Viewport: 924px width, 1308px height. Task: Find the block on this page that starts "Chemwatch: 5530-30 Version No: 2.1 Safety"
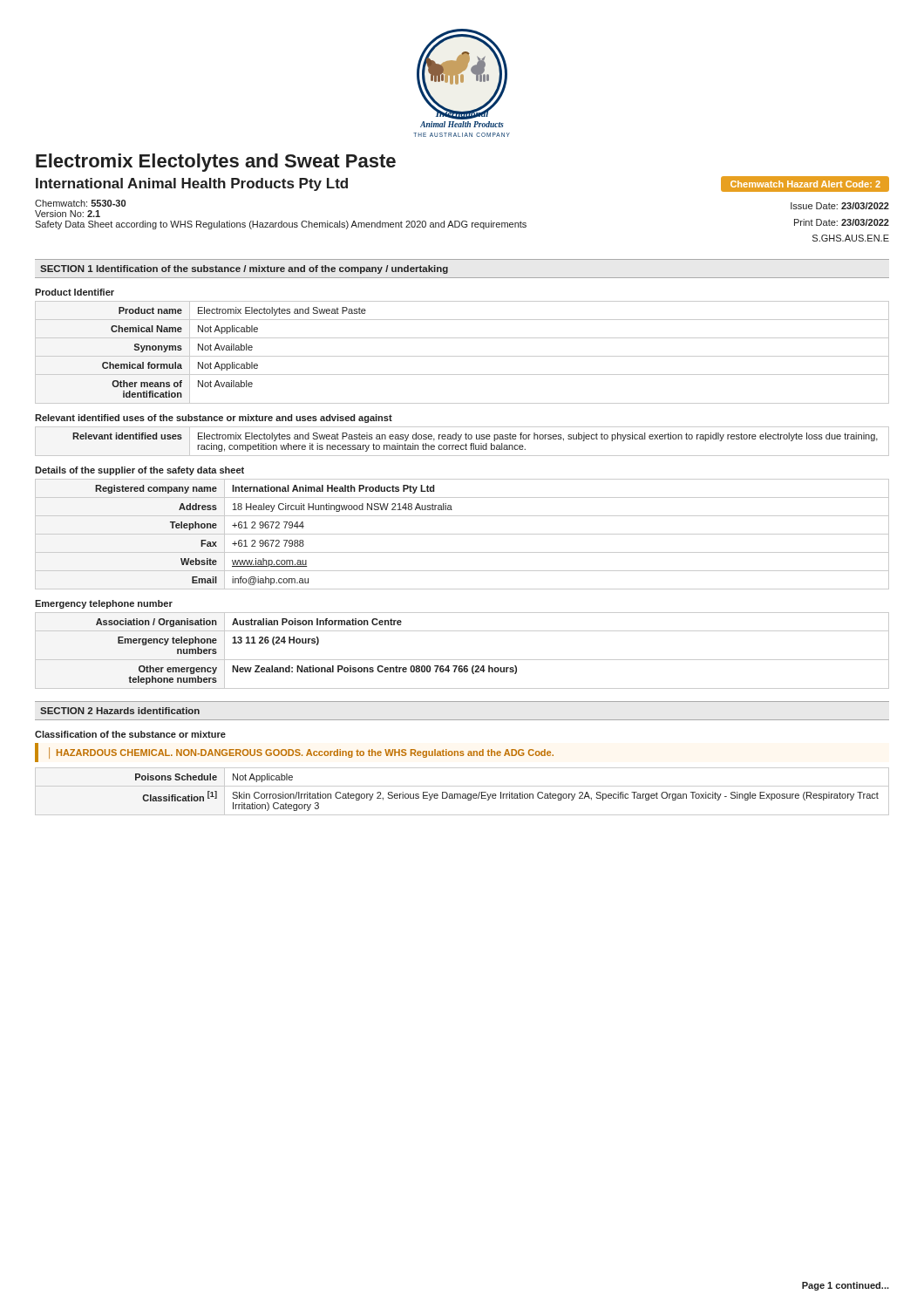pos(462,222)
